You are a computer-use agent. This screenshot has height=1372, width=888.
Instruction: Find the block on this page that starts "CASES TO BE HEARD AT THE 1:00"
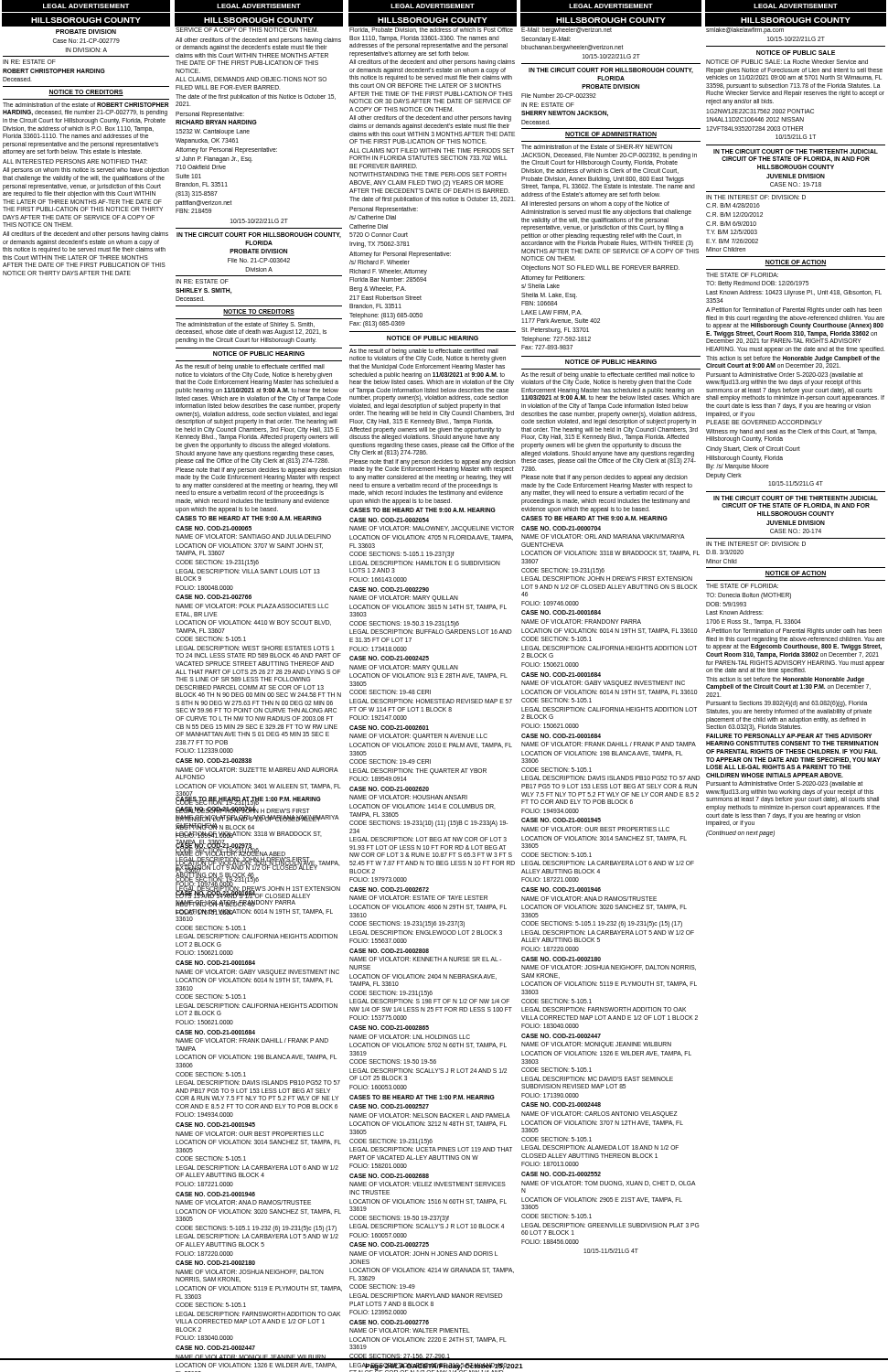click(x=260, y=1084)
